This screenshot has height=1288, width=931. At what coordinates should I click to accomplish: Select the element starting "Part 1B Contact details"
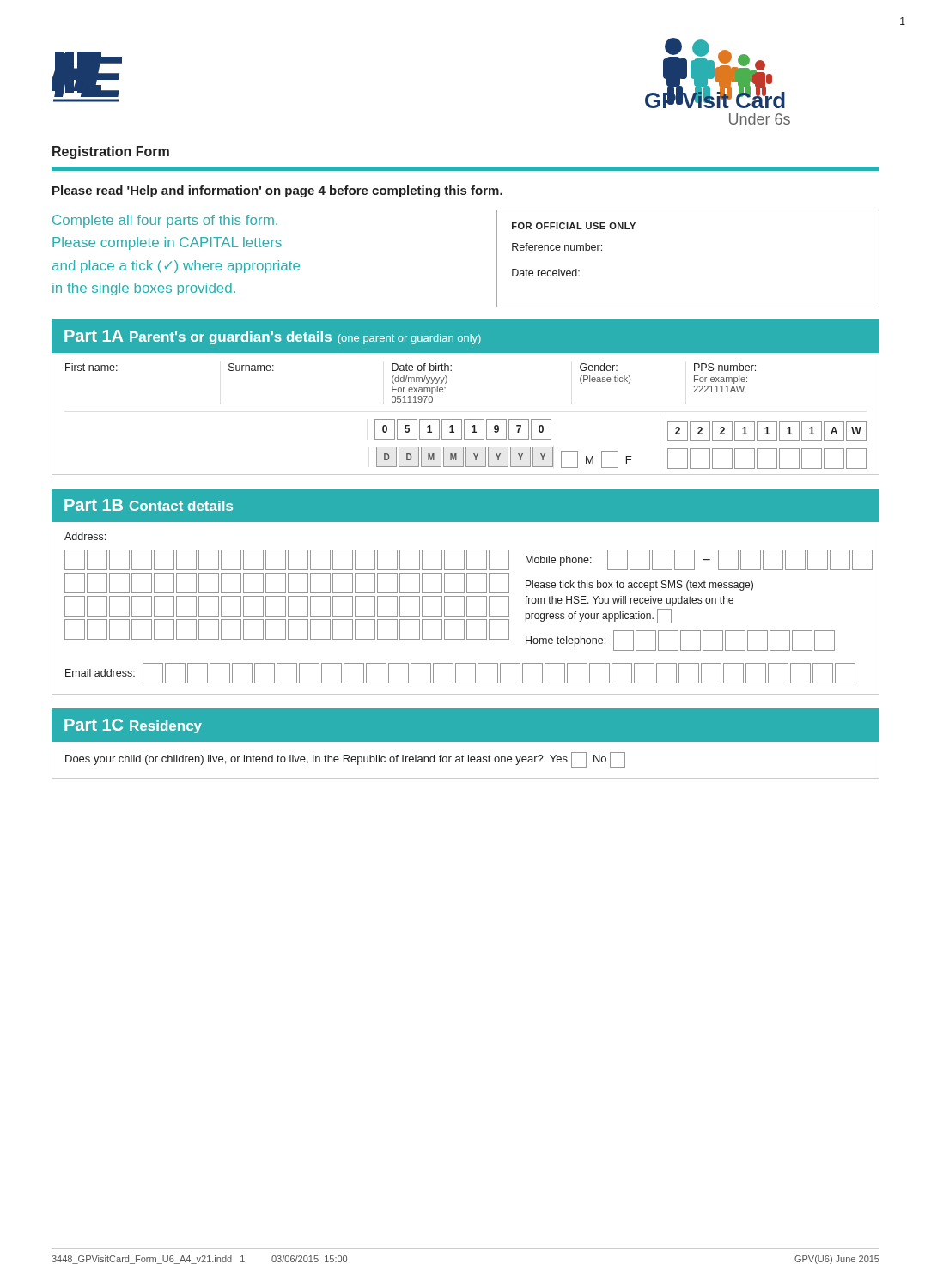point(149,505)
